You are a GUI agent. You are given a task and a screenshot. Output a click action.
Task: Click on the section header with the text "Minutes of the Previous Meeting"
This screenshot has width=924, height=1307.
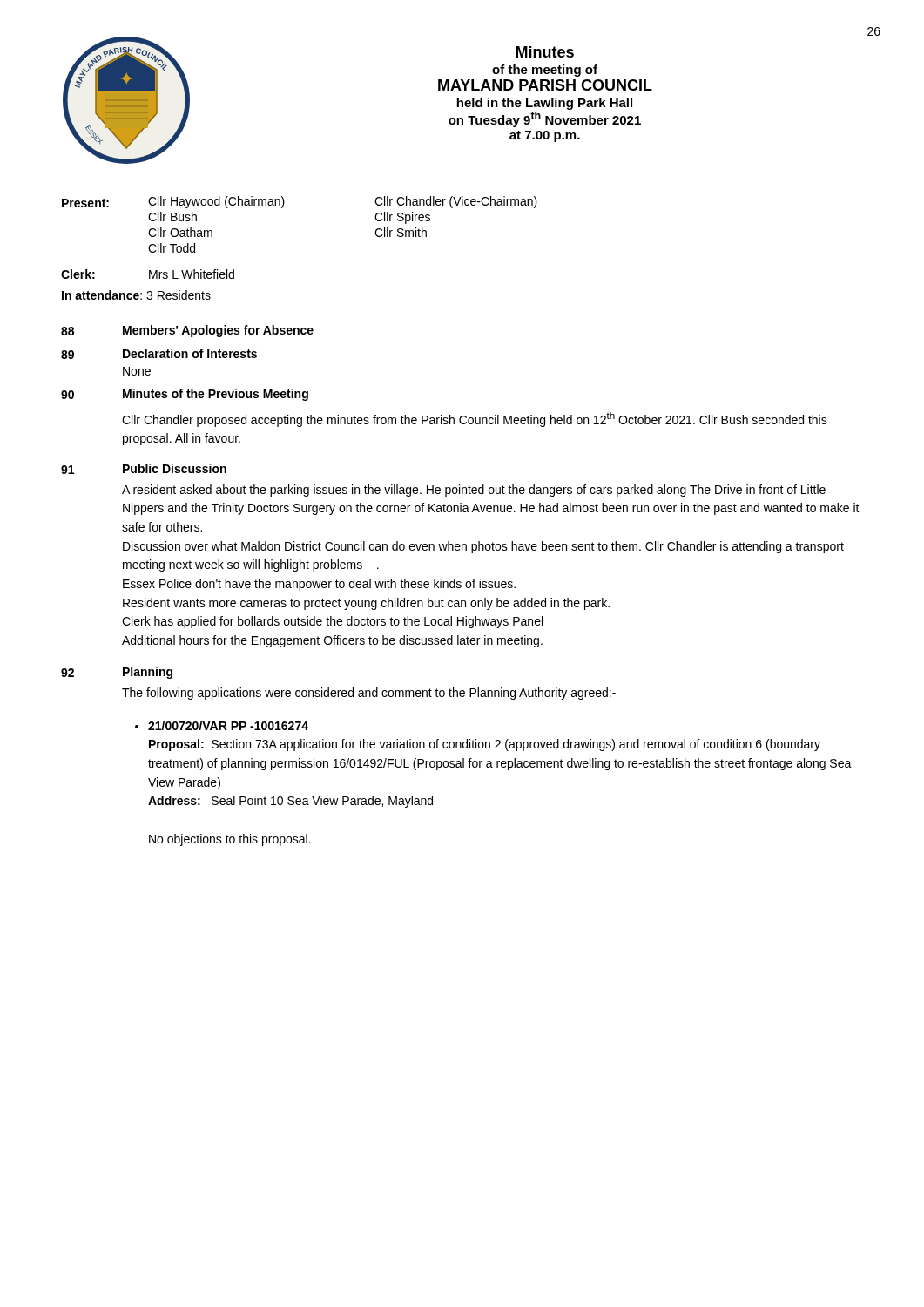coord(215,394)
